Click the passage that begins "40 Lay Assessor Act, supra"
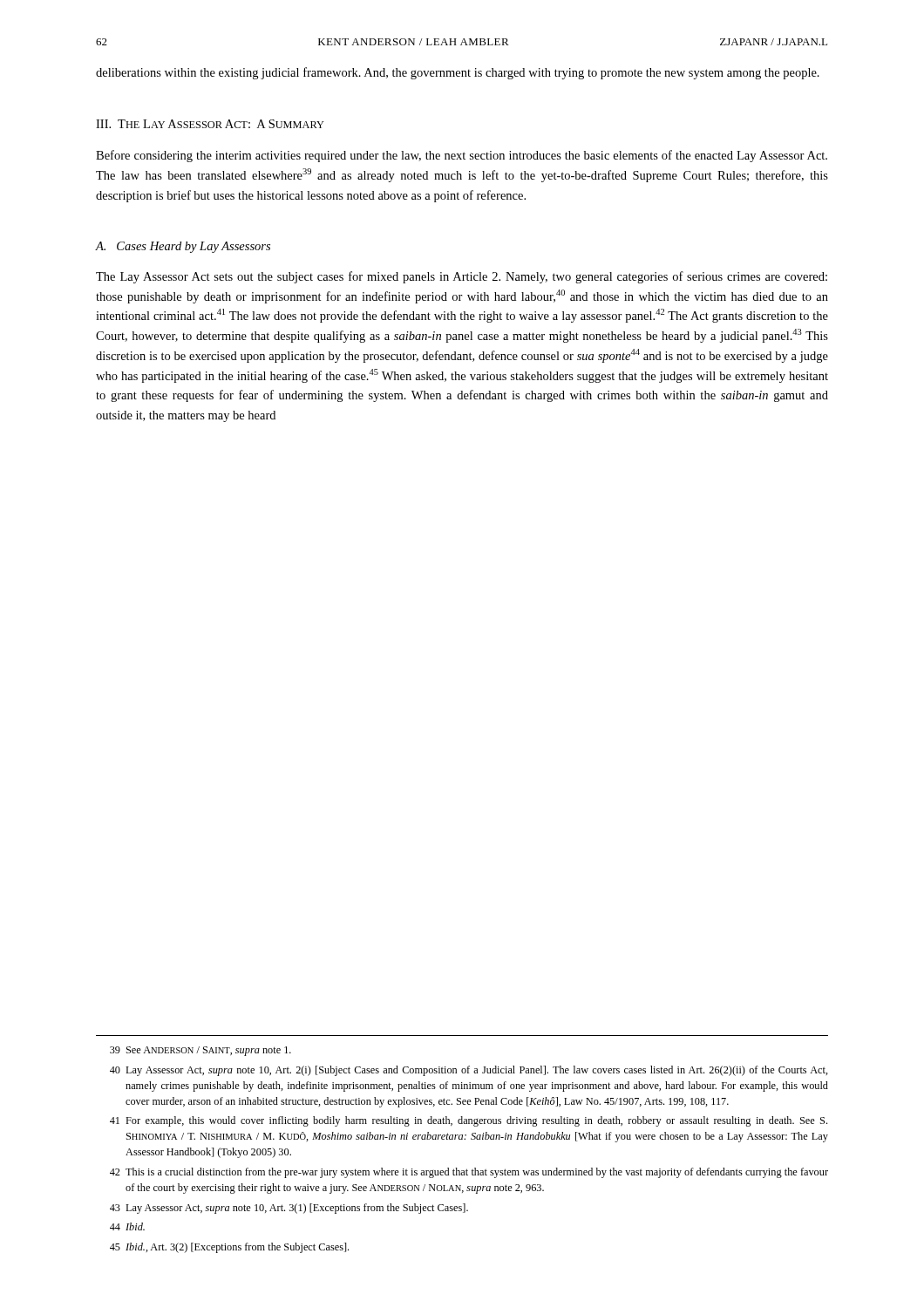Screen dimensions: 1308x924 (x=462, y=1086)
